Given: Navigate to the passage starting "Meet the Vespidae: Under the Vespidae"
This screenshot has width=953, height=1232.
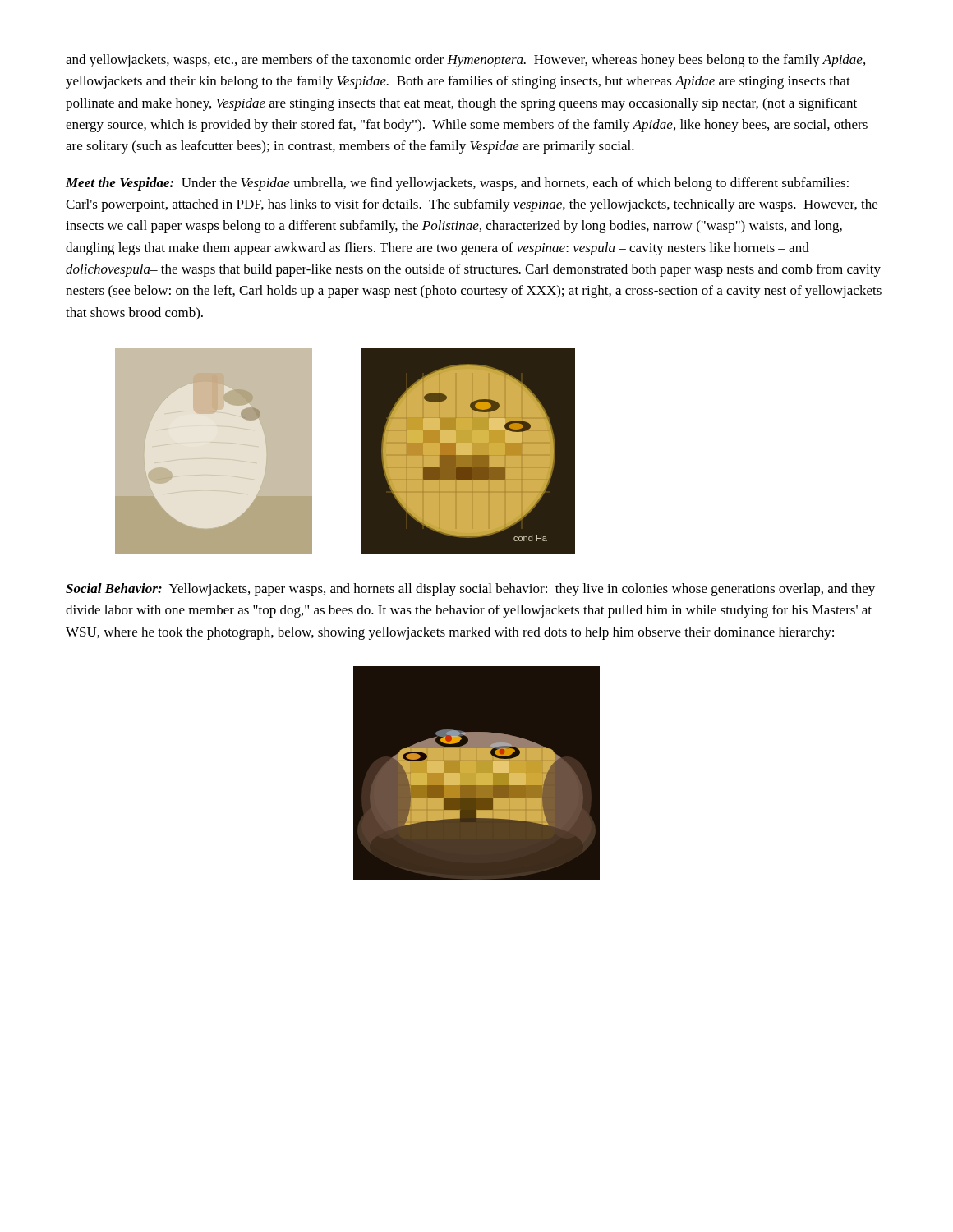Looking at the screenshot, I should (474, 247).
